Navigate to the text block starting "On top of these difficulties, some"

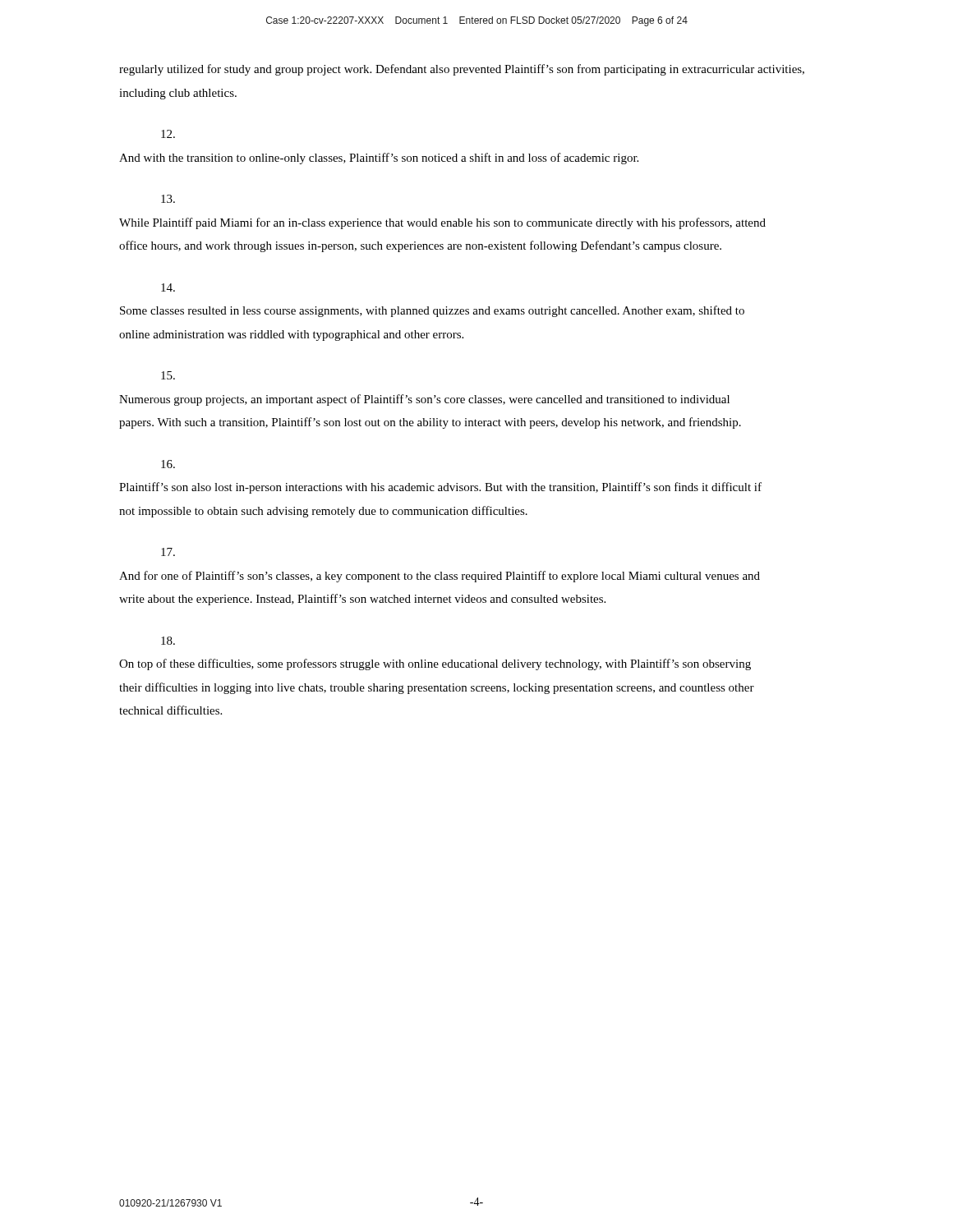[444, 676]
